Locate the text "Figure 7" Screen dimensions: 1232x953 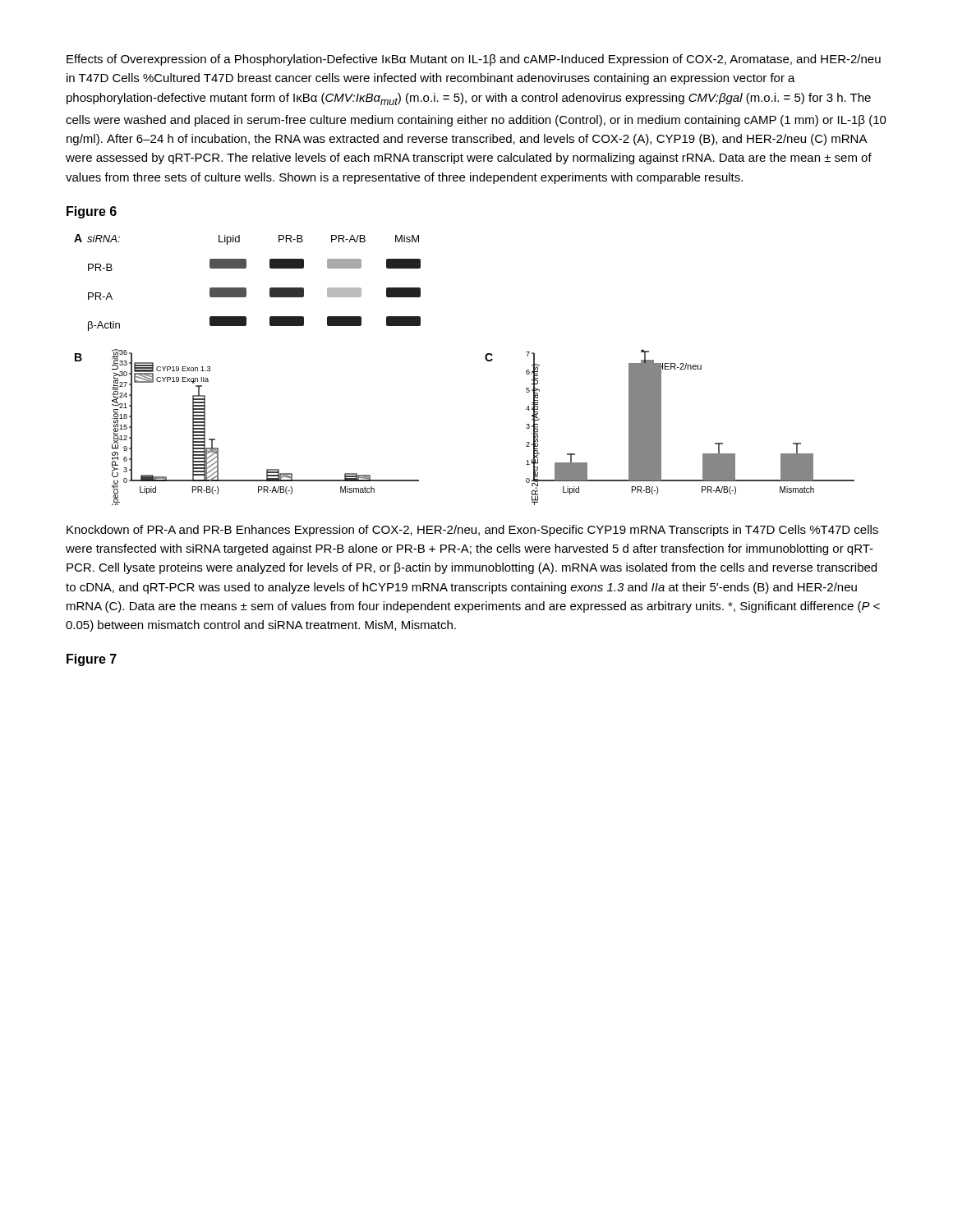pos(91,659)
